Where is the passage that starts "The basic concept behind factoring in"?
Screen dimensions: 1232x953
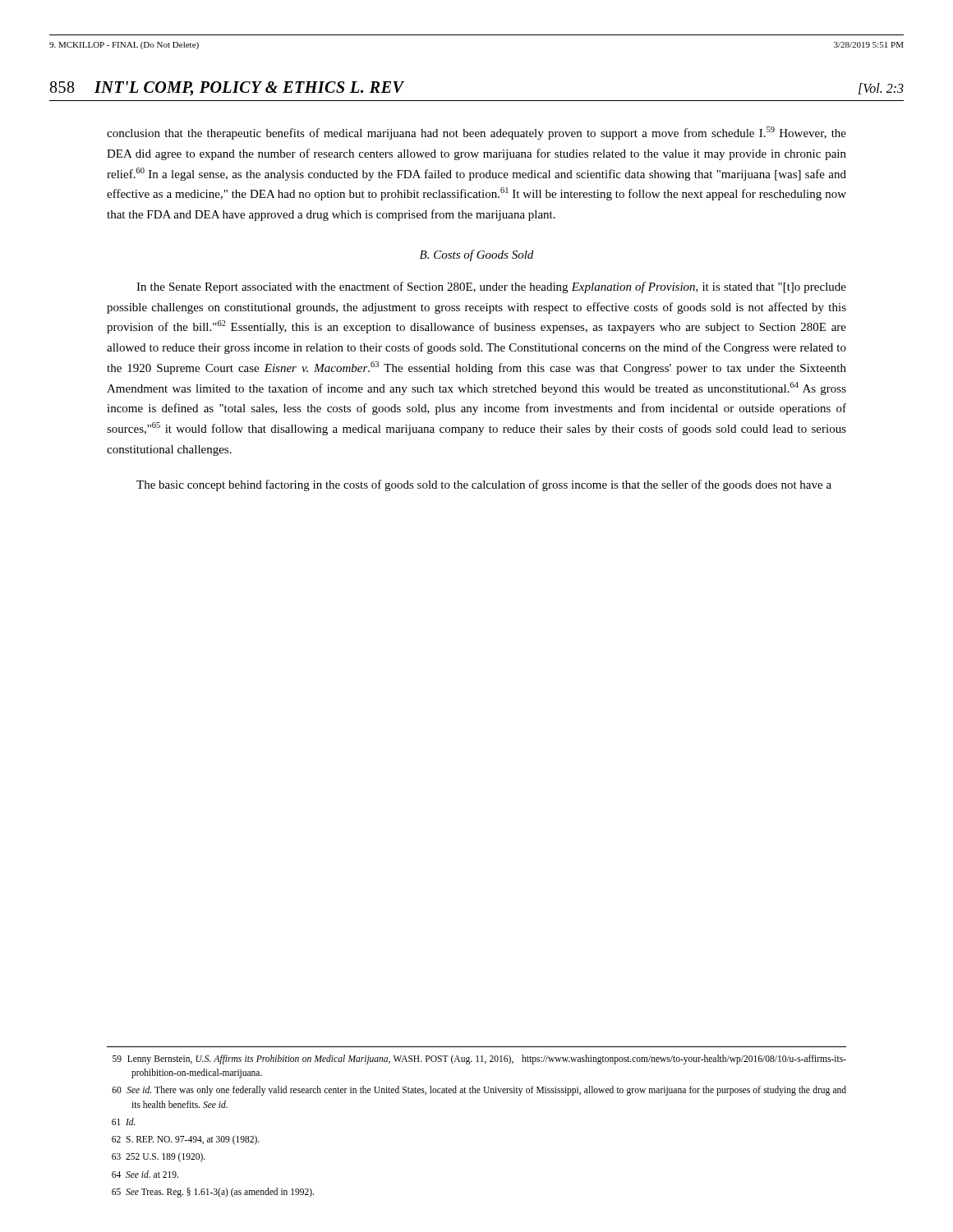[484, 484]
